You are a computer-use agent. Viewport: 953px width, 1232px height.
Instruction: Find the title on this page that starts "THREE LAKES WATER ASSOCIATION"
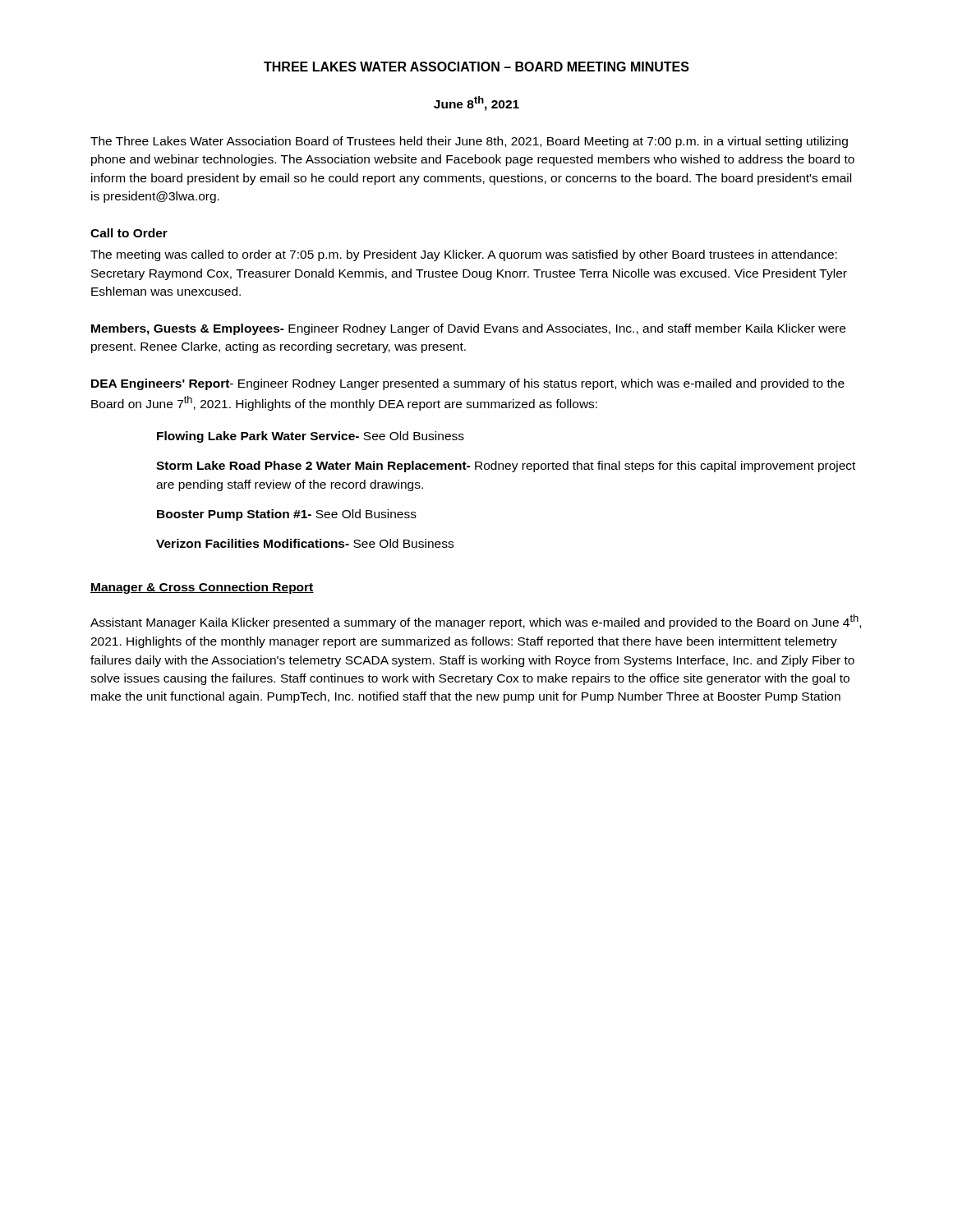pos(476,67)
